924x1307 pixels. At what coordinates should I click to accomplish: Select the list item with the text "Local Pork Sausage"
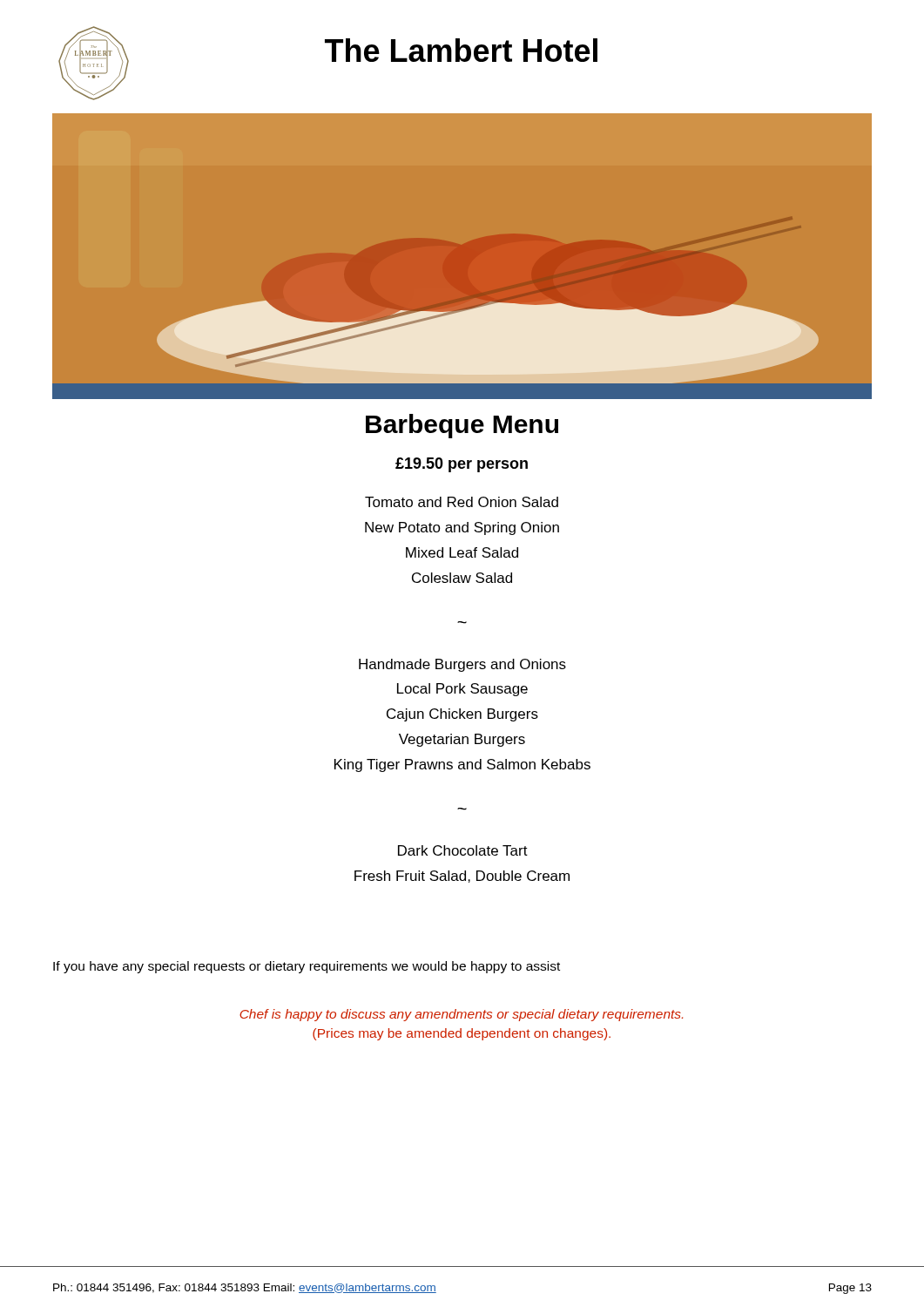462,689
